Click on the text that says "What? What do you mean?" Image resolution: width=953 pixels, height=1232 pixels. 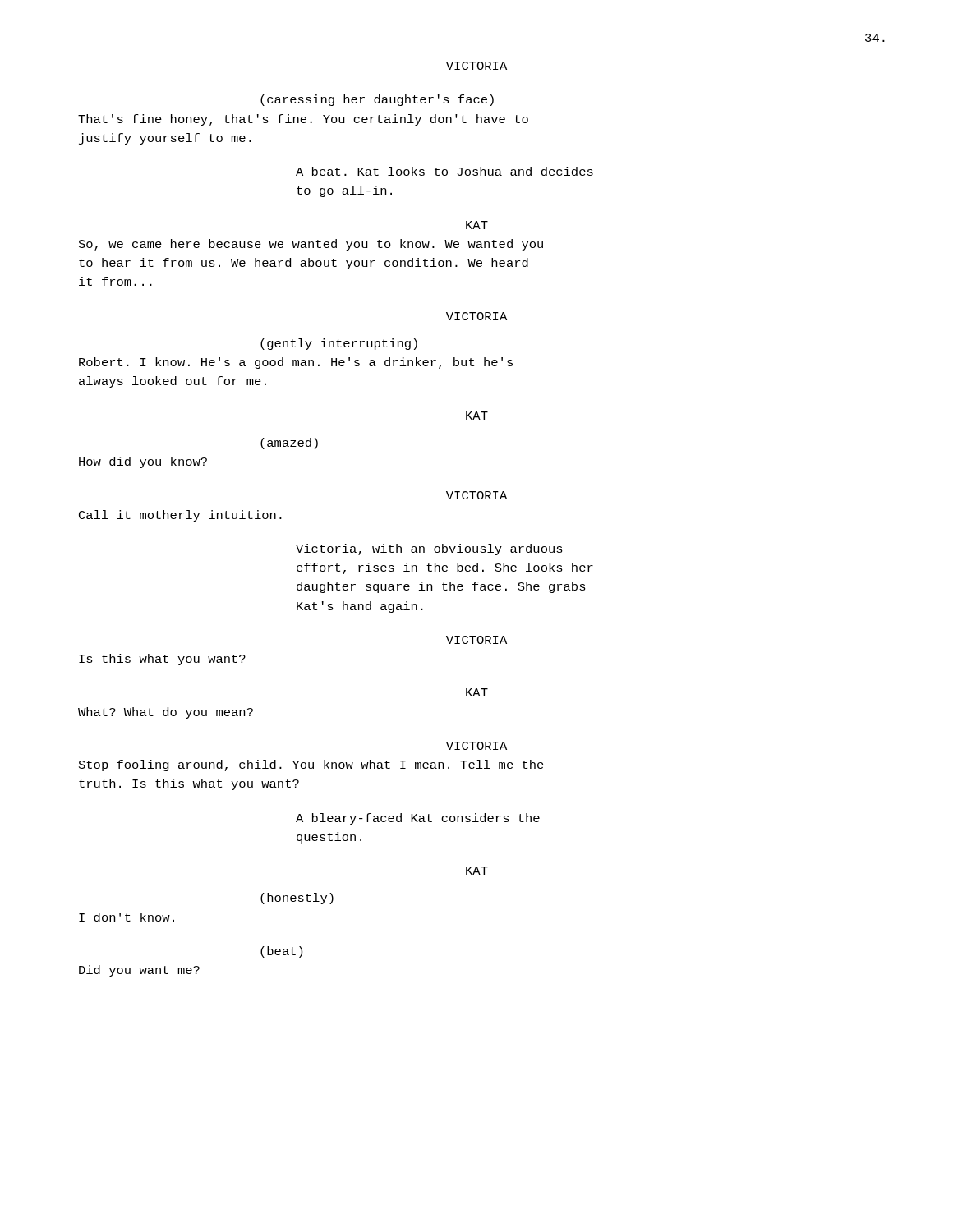pos(166,712)
